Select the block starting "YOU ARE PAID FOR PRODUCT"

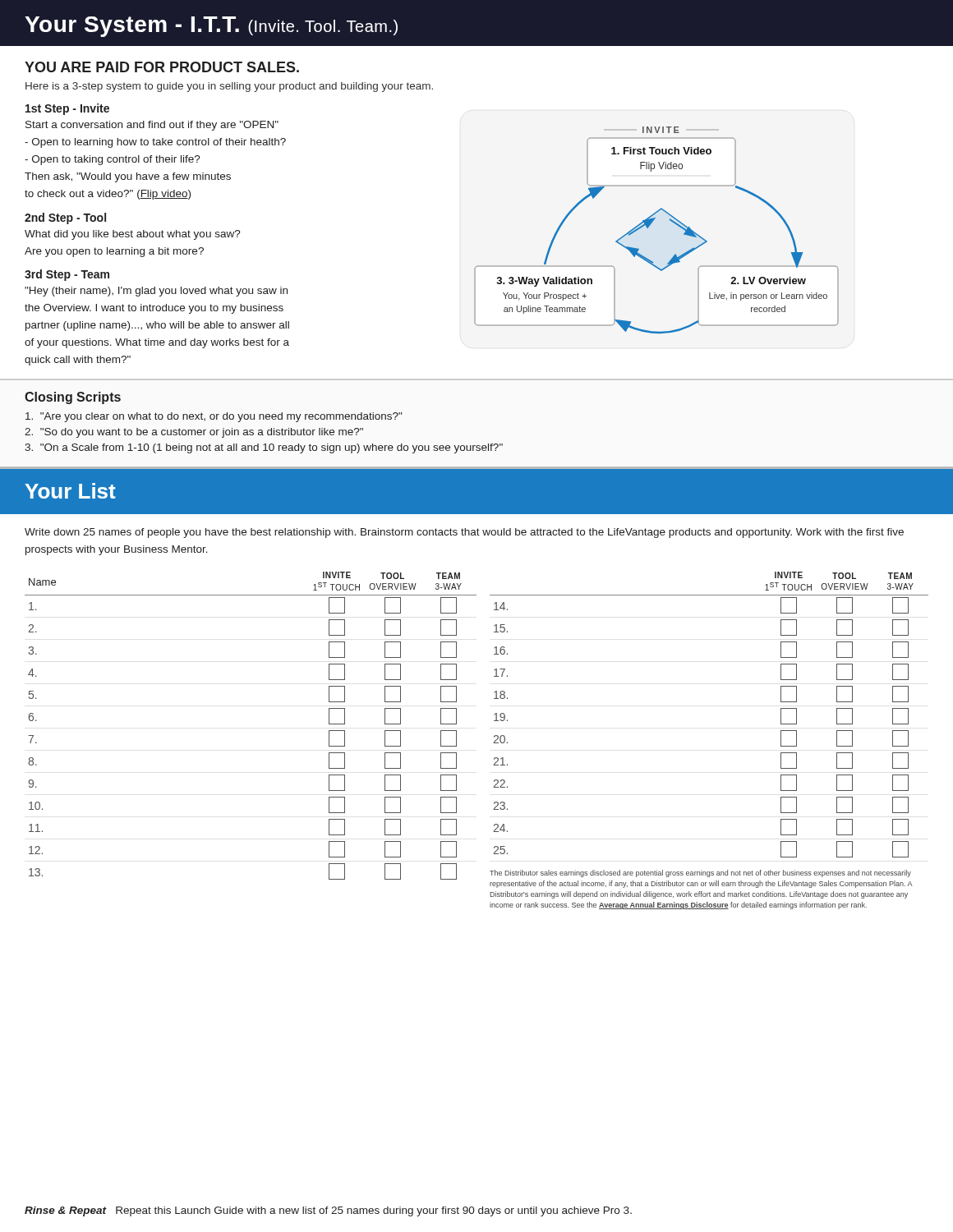click(x=162, y=67)
